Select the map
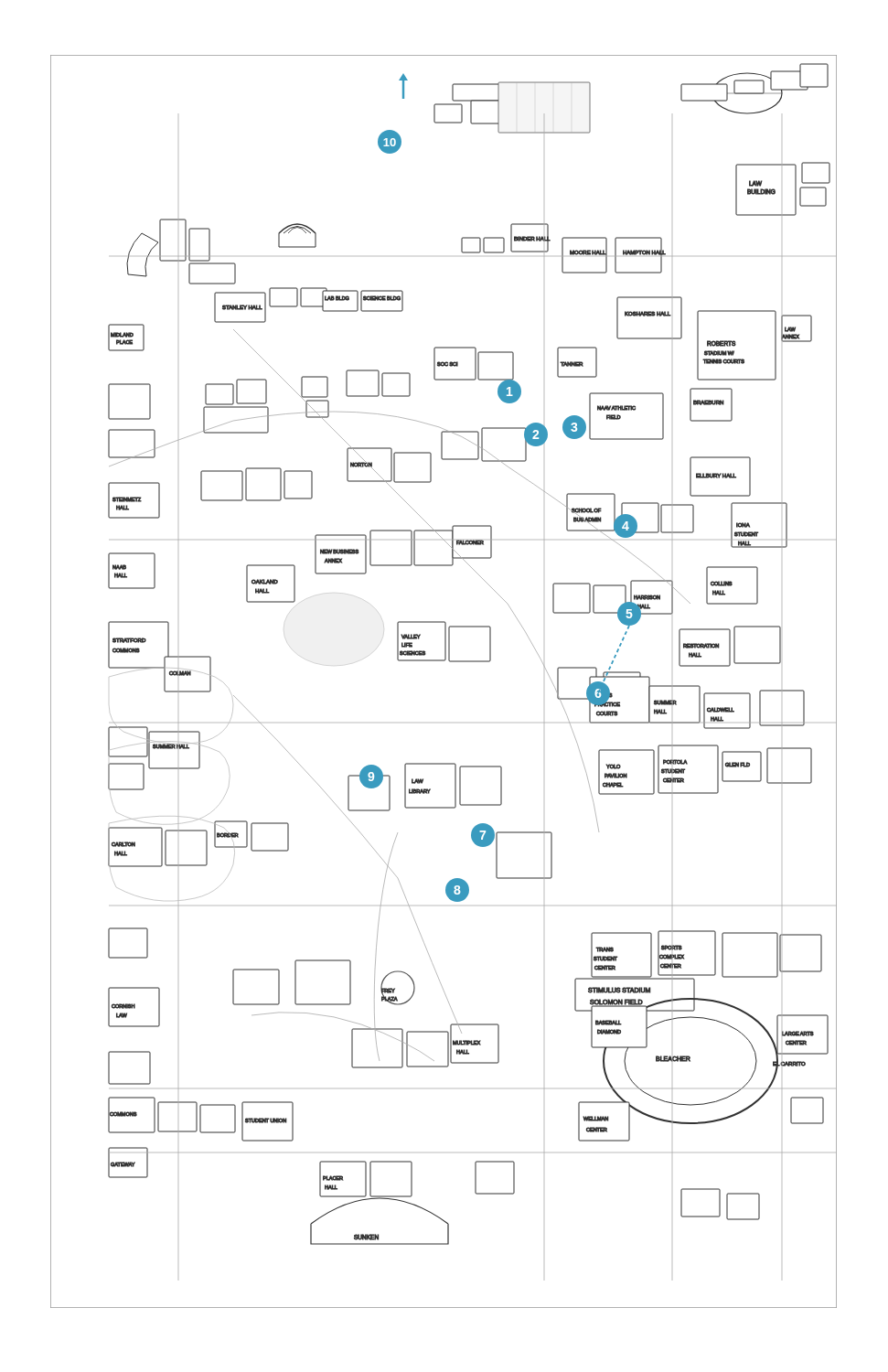The image size is (888, 1372). 444,681
